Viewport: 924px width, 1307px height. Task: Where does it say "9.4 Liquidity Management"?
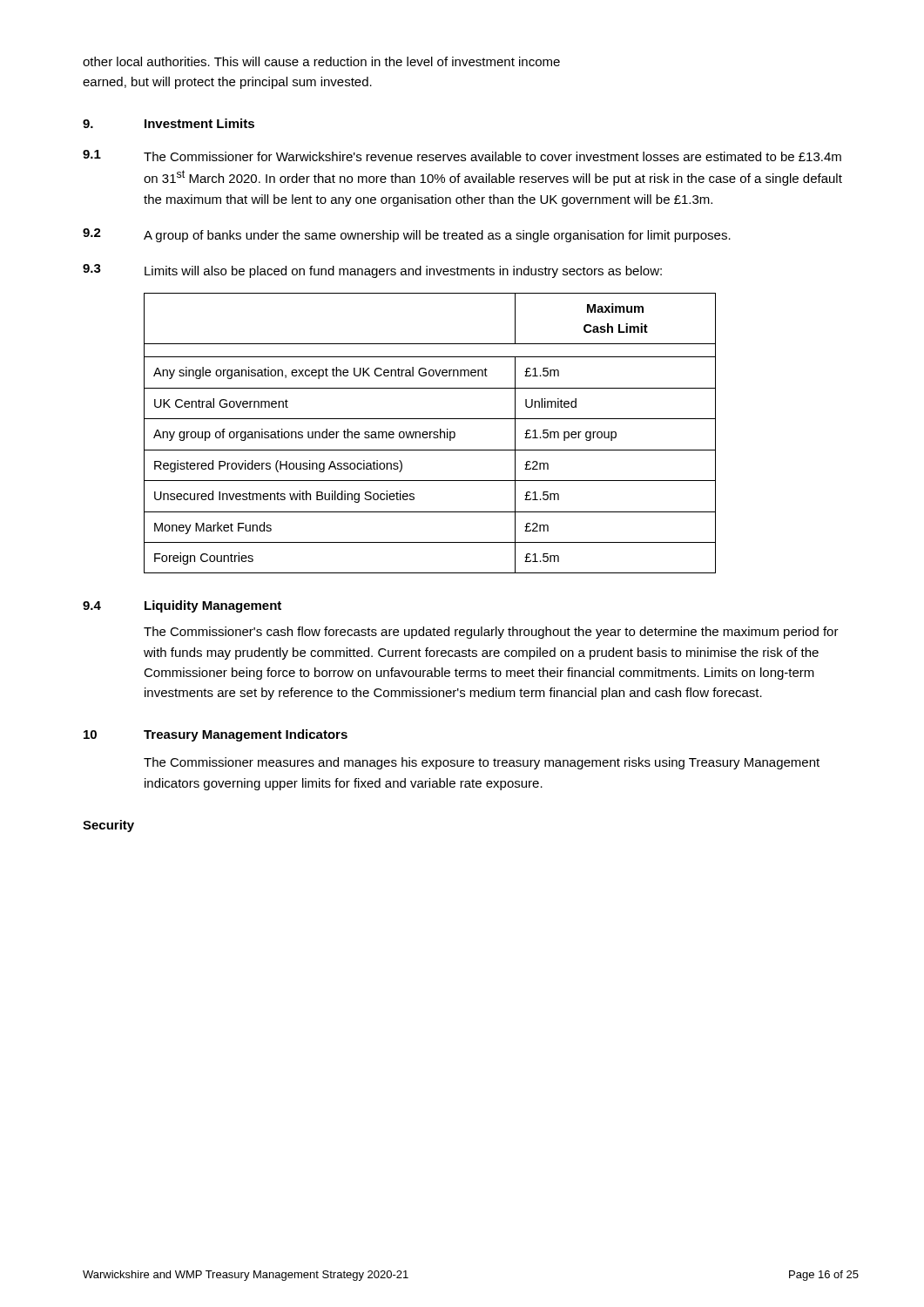(x=182, y=606)
